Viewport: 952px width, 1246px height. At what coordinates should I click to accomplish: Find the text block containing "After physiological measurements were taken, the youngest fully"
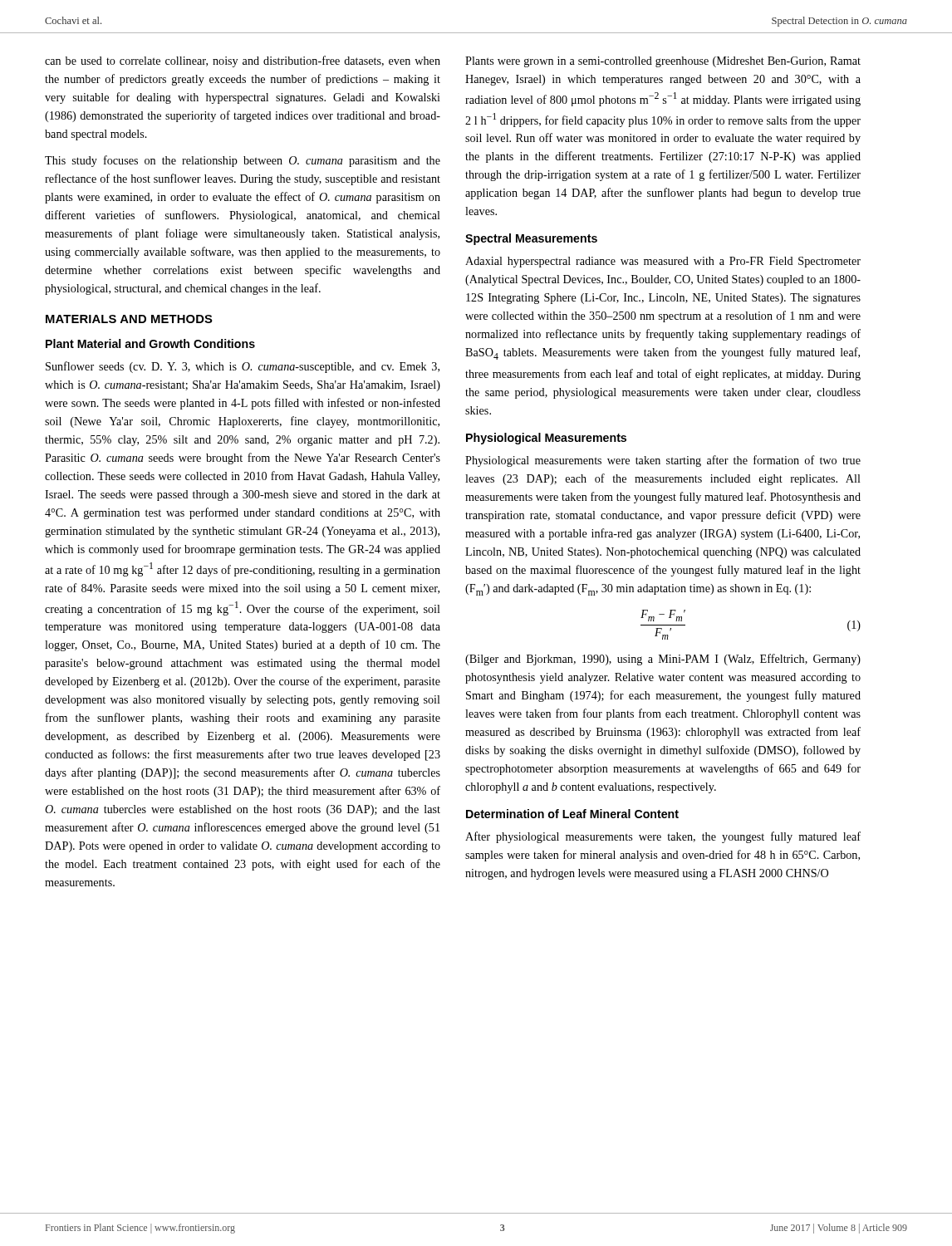(x=663, y=855)
